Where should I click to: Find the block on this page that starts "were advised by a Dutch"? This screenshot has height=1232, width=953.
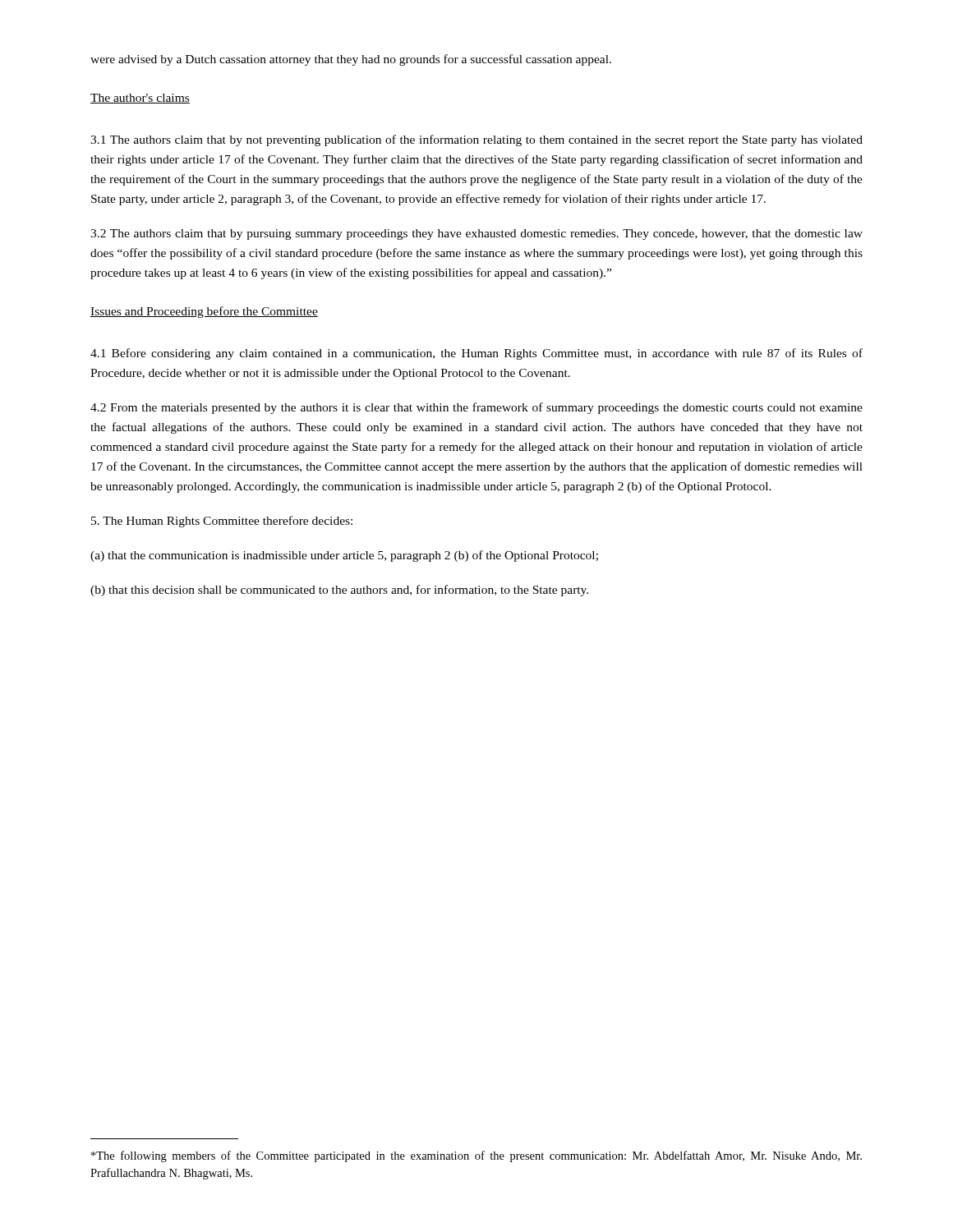351,59
